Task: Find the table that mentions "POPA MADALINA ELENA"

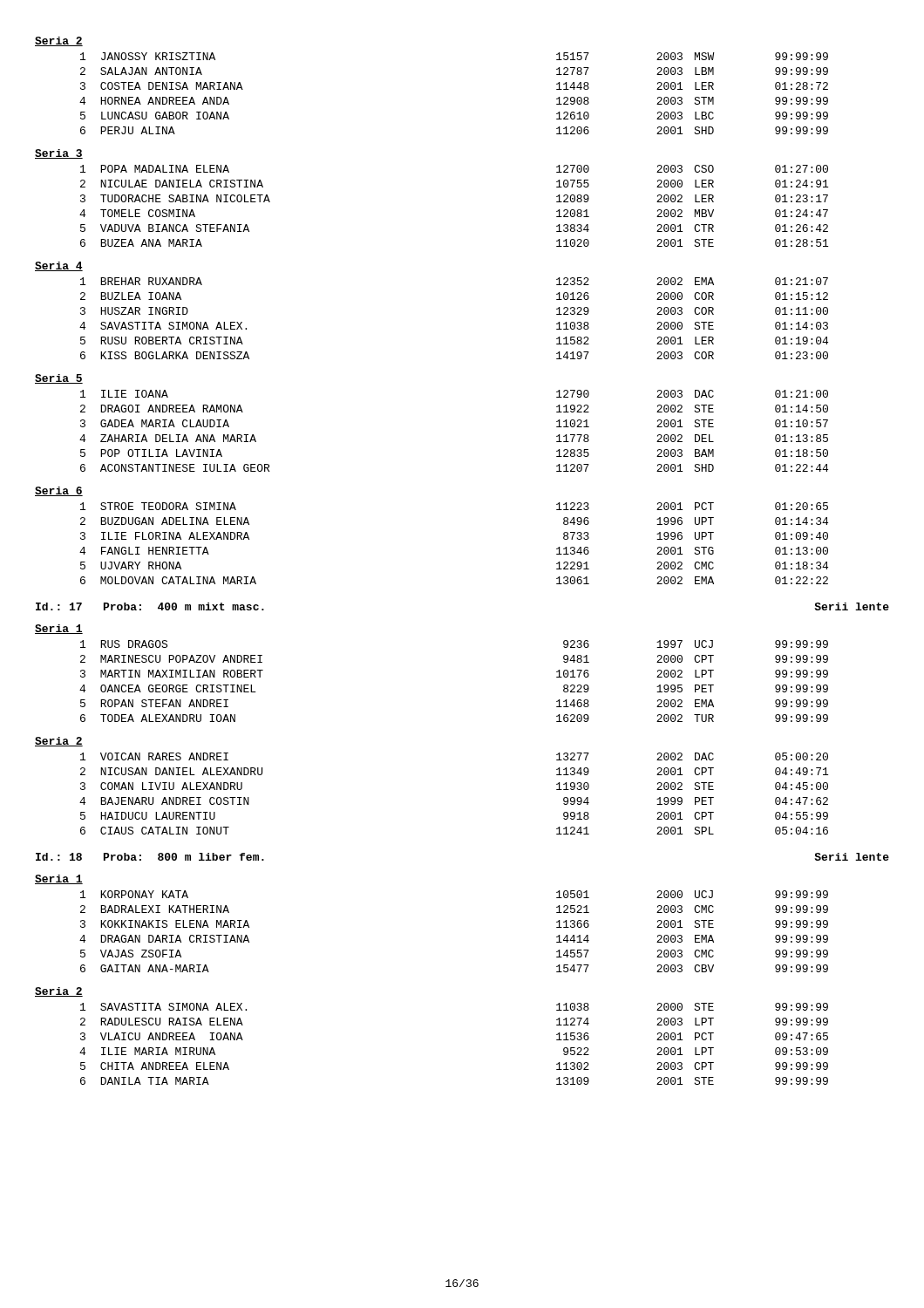Action: (x=462, y=207)
